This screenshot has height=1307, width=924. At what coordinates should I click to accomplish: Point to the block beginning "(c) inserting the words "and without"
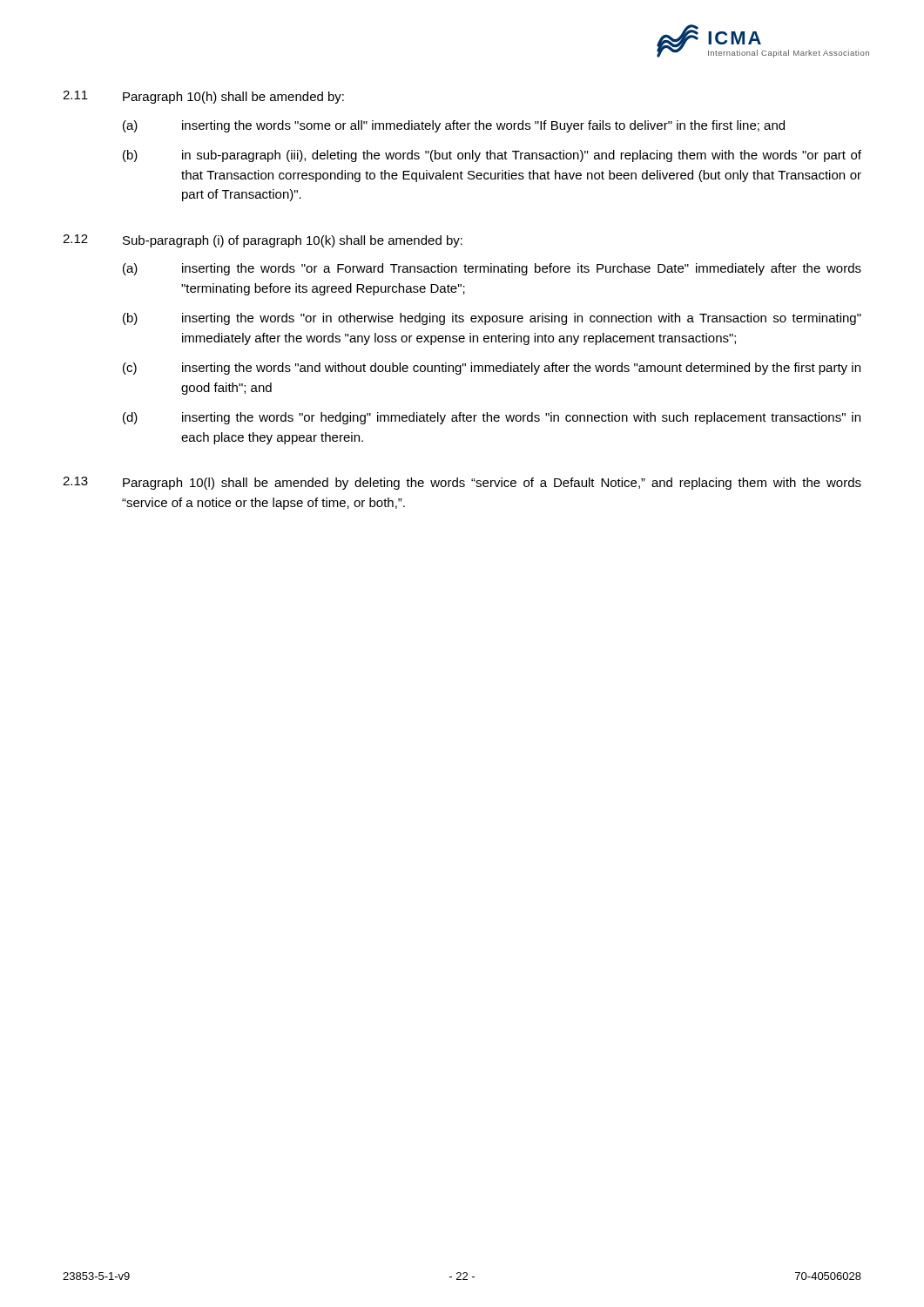492,378
